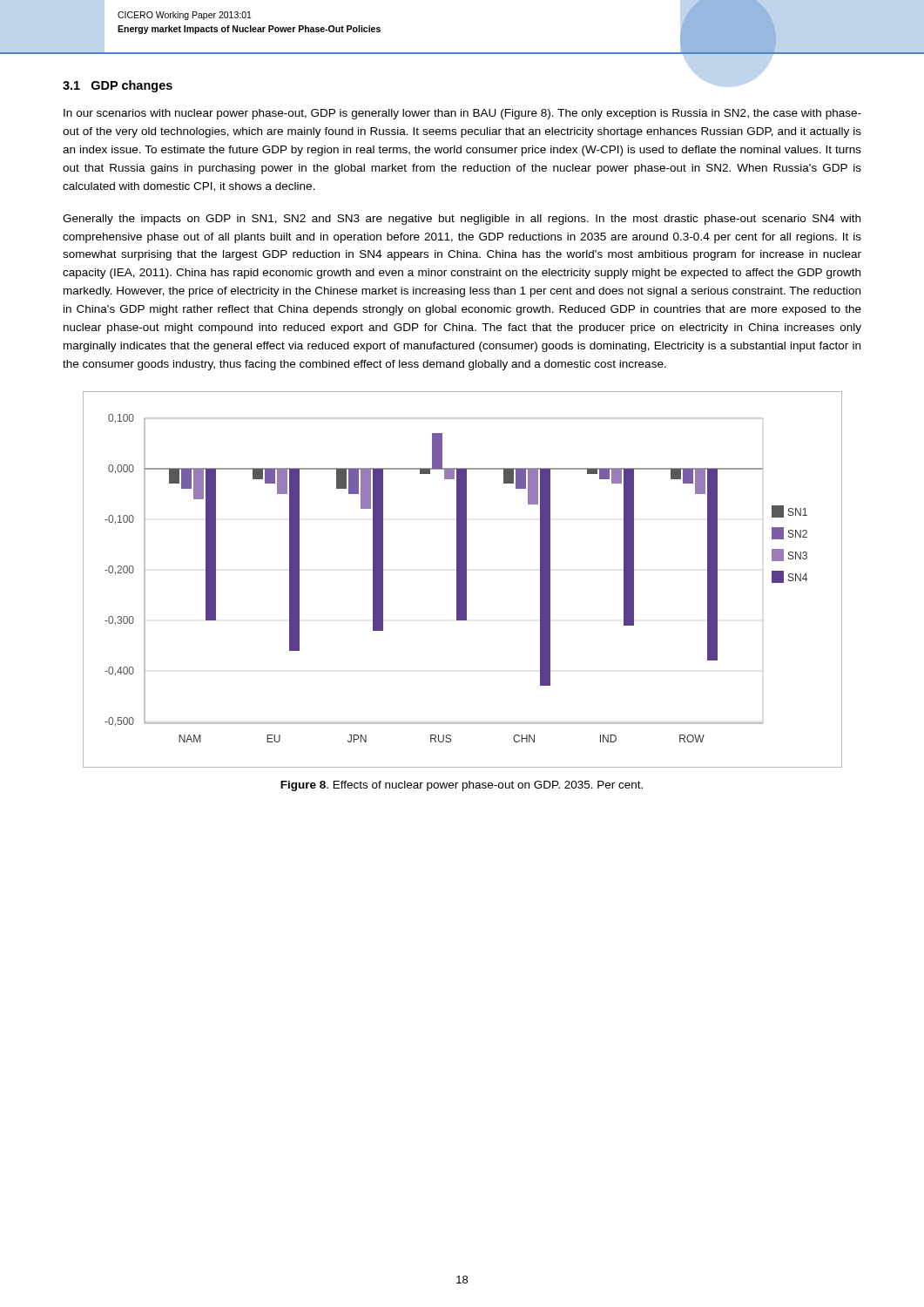Select the grouped bar chart
Screen dimensions: 1307x924
click(462, 579)
